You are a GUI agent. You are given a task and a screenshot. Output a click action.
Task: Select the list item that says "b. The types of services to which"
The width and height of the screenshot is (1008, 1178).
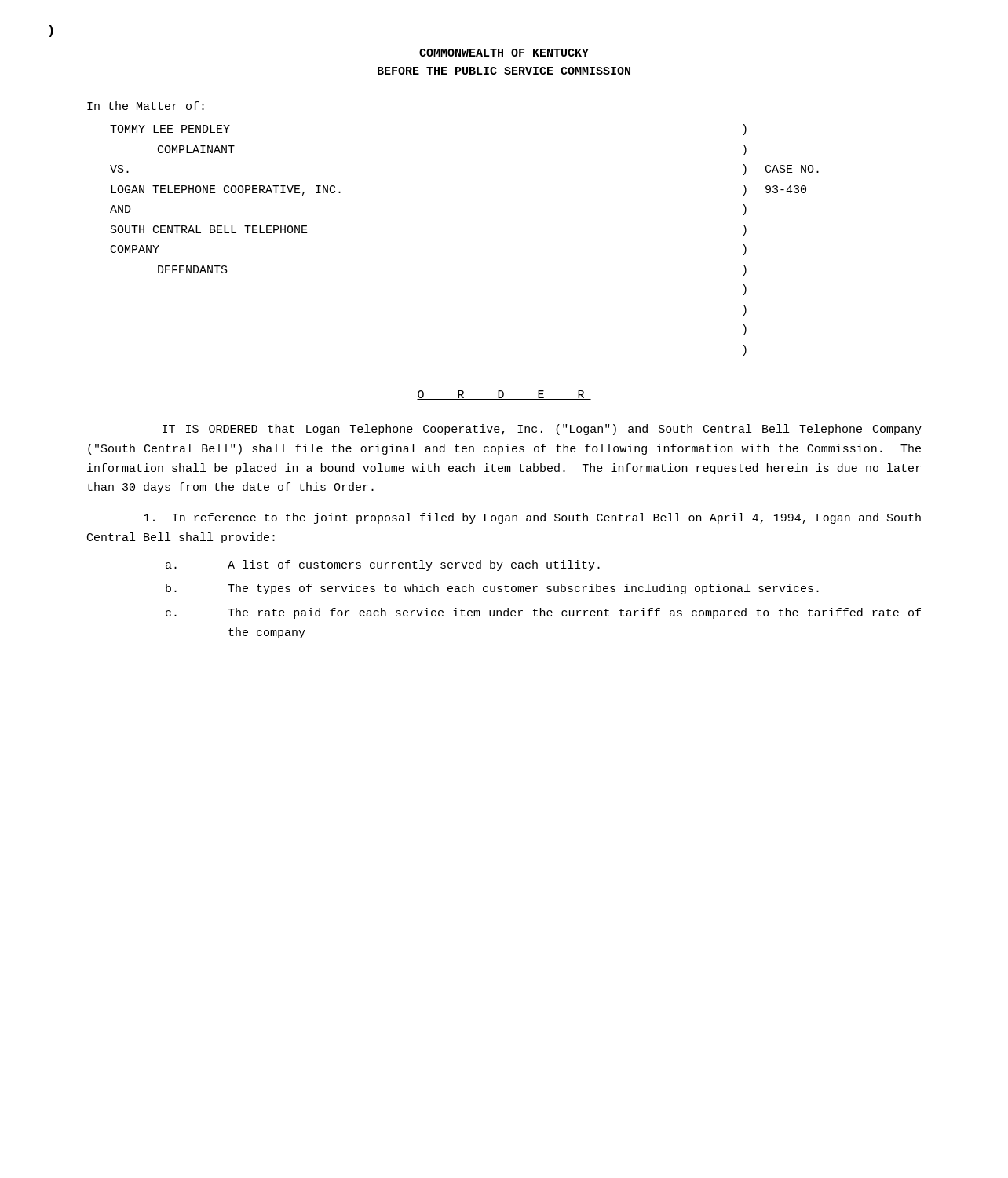[x=543, y=590]
